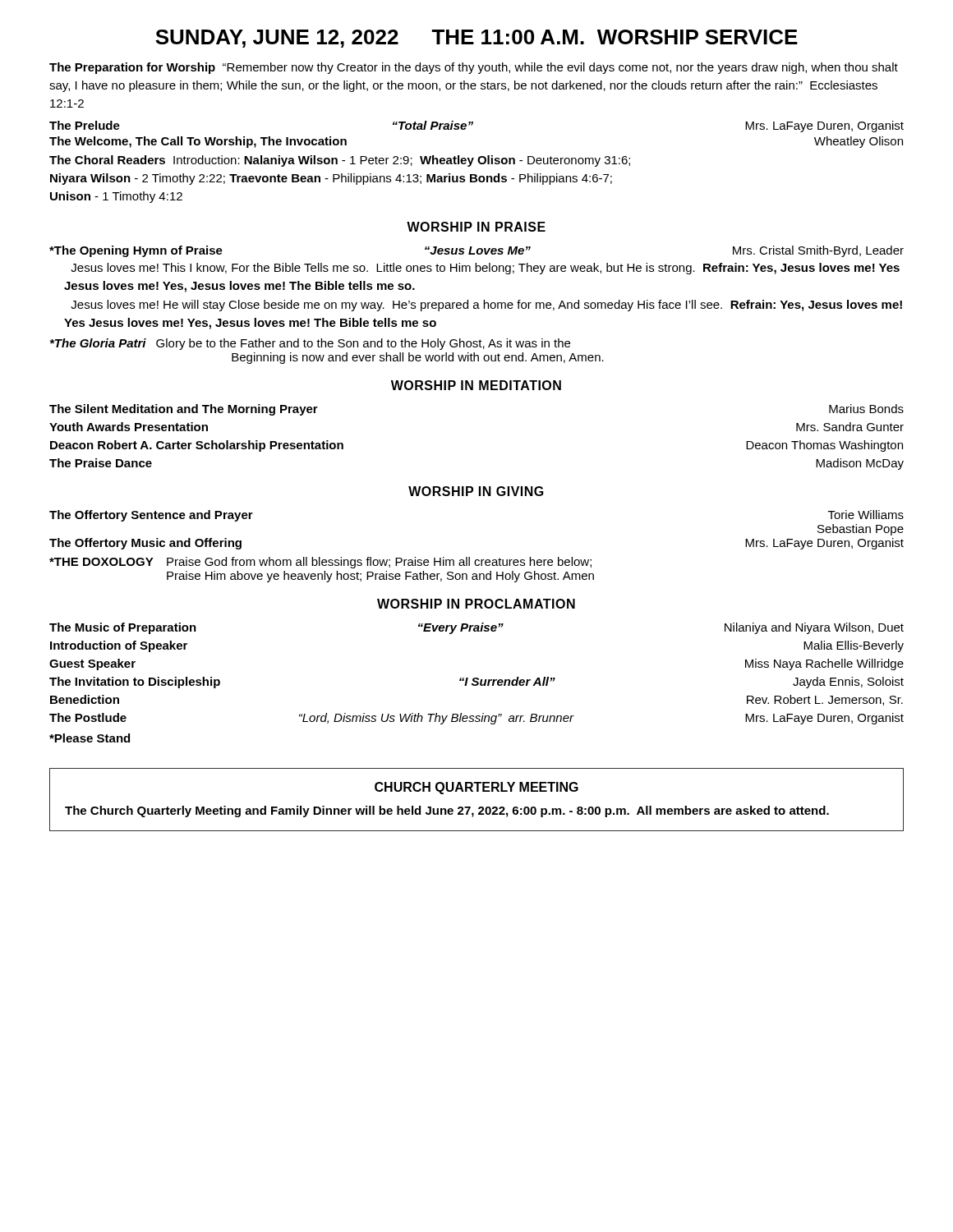Where is the passage that starts "The Church Quarterly Meeting and"?
Screen dimensions: 1232x953
(x=447, y=810)
